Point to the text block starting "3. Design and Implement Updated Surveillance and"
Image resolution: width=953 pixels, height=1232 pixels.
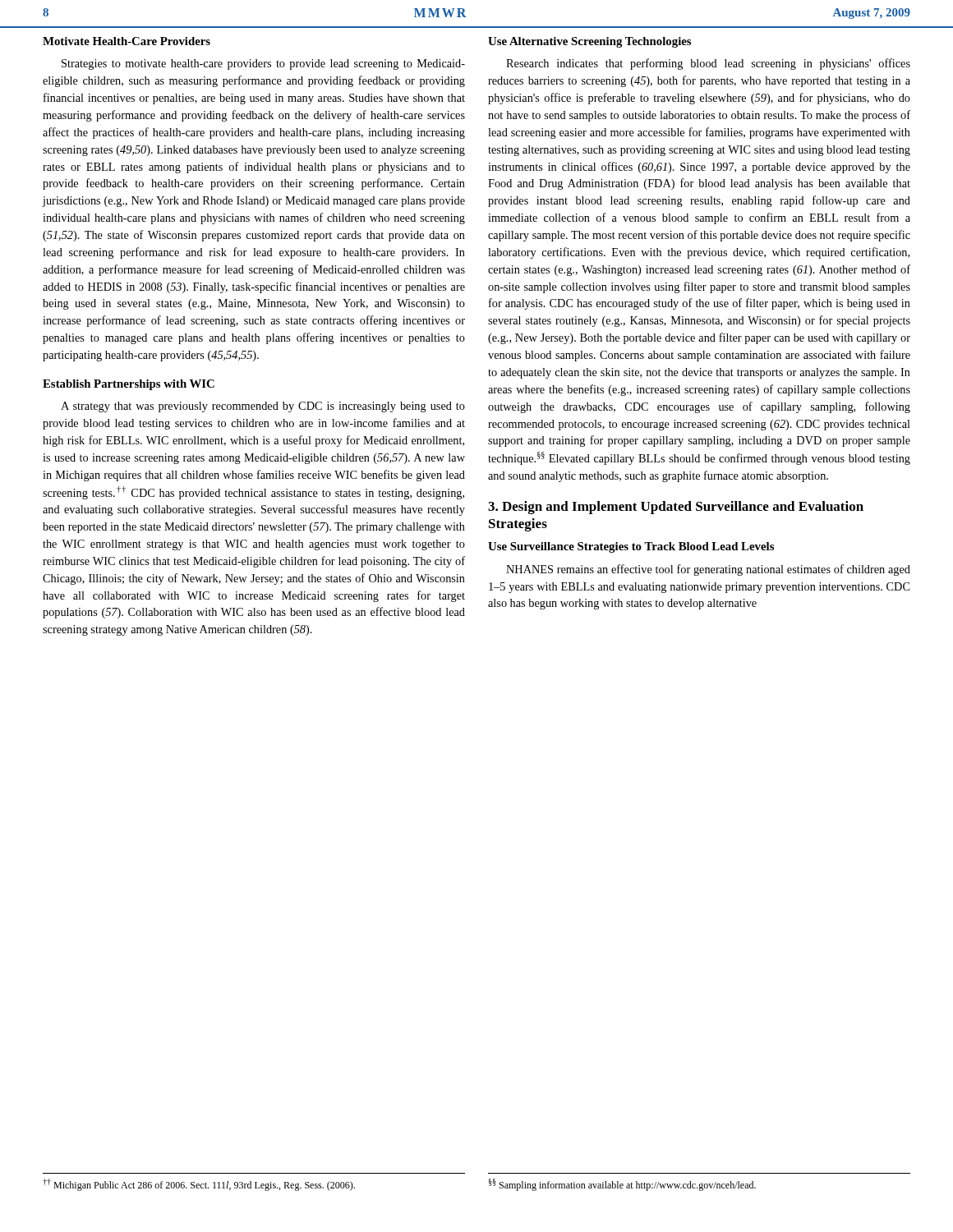(676, 515)
